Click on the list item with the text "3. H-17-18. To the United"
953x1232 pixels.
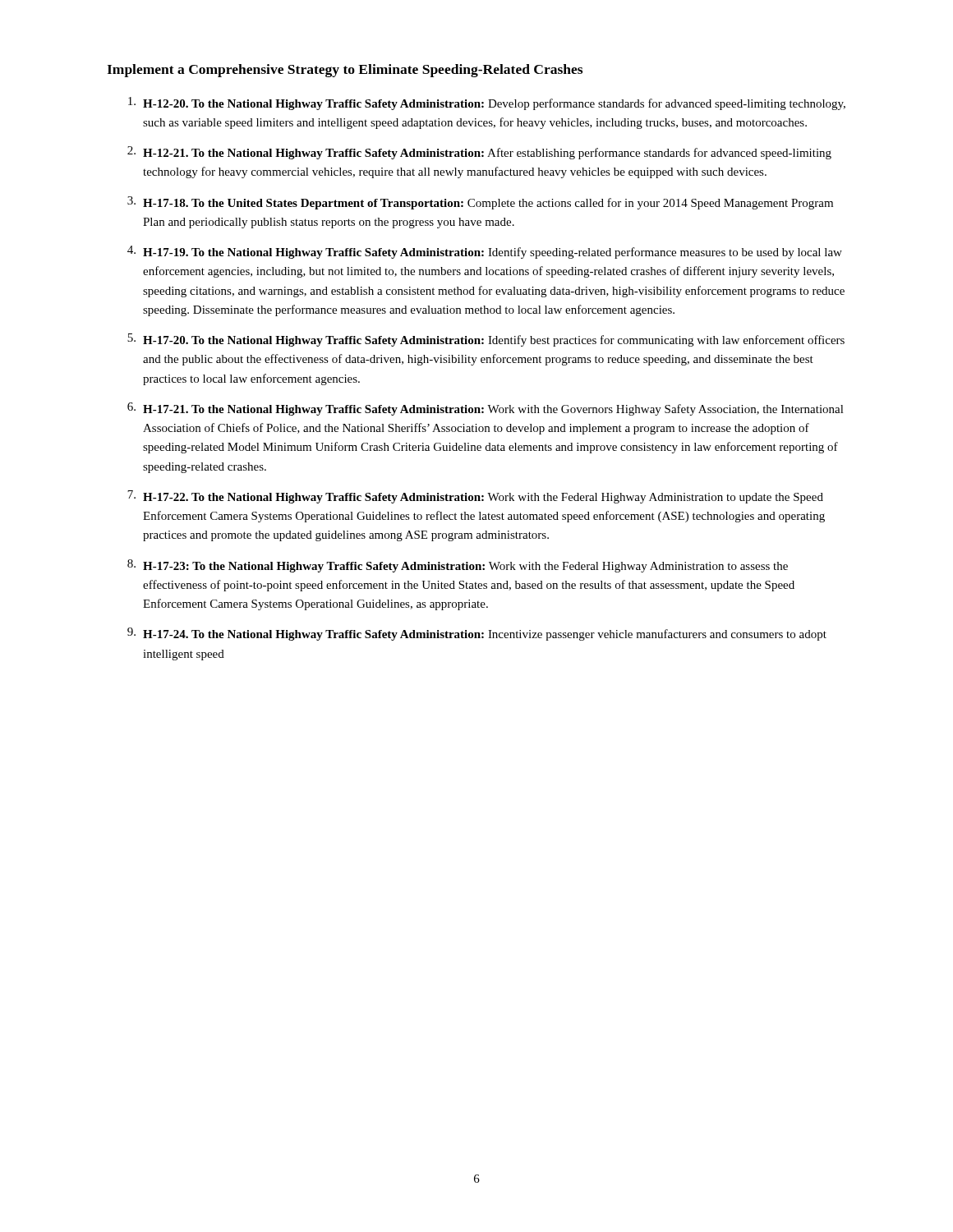click(476, 213)
